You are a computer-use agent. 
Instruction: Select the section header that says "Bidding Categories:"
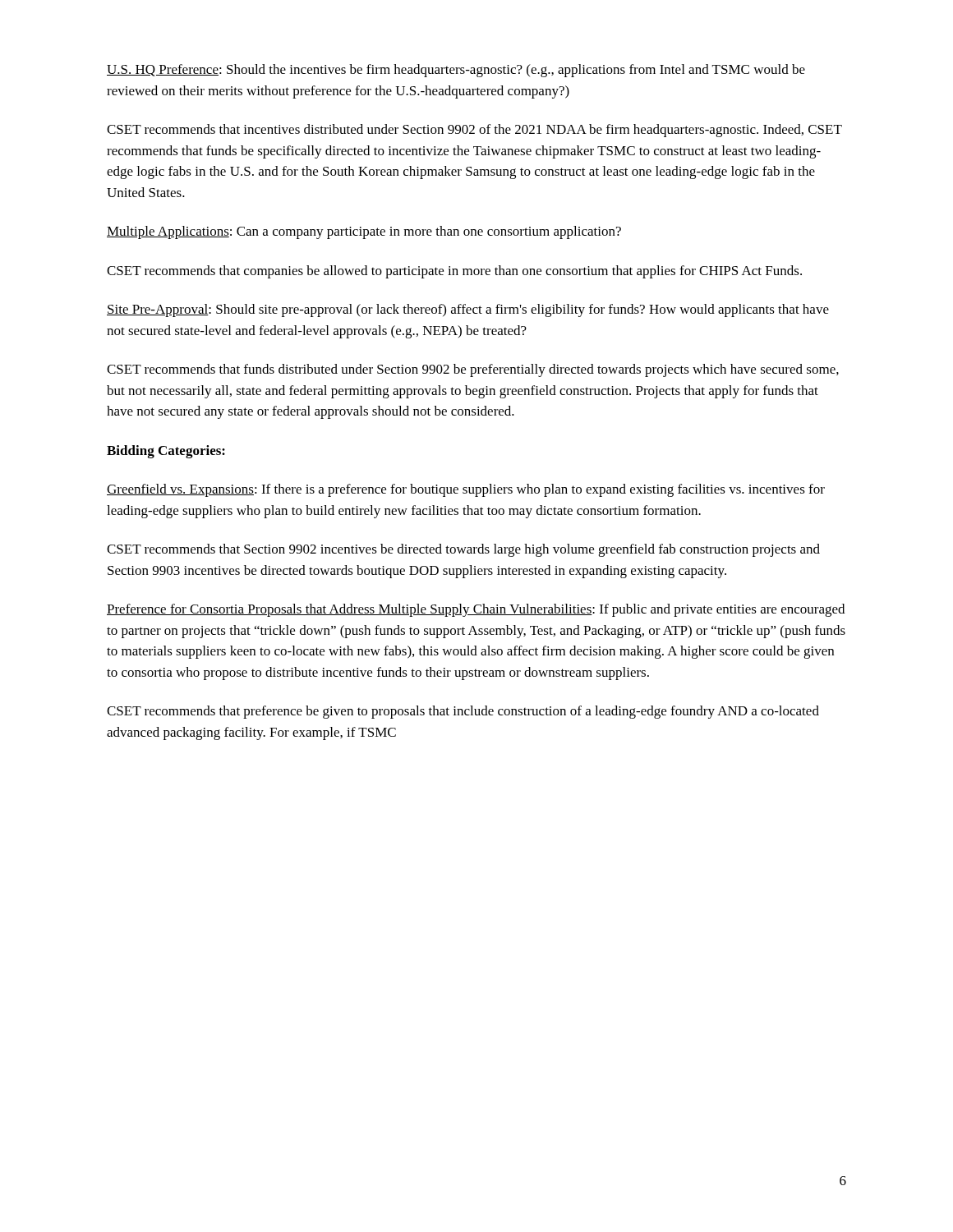(x=166, y=450)
